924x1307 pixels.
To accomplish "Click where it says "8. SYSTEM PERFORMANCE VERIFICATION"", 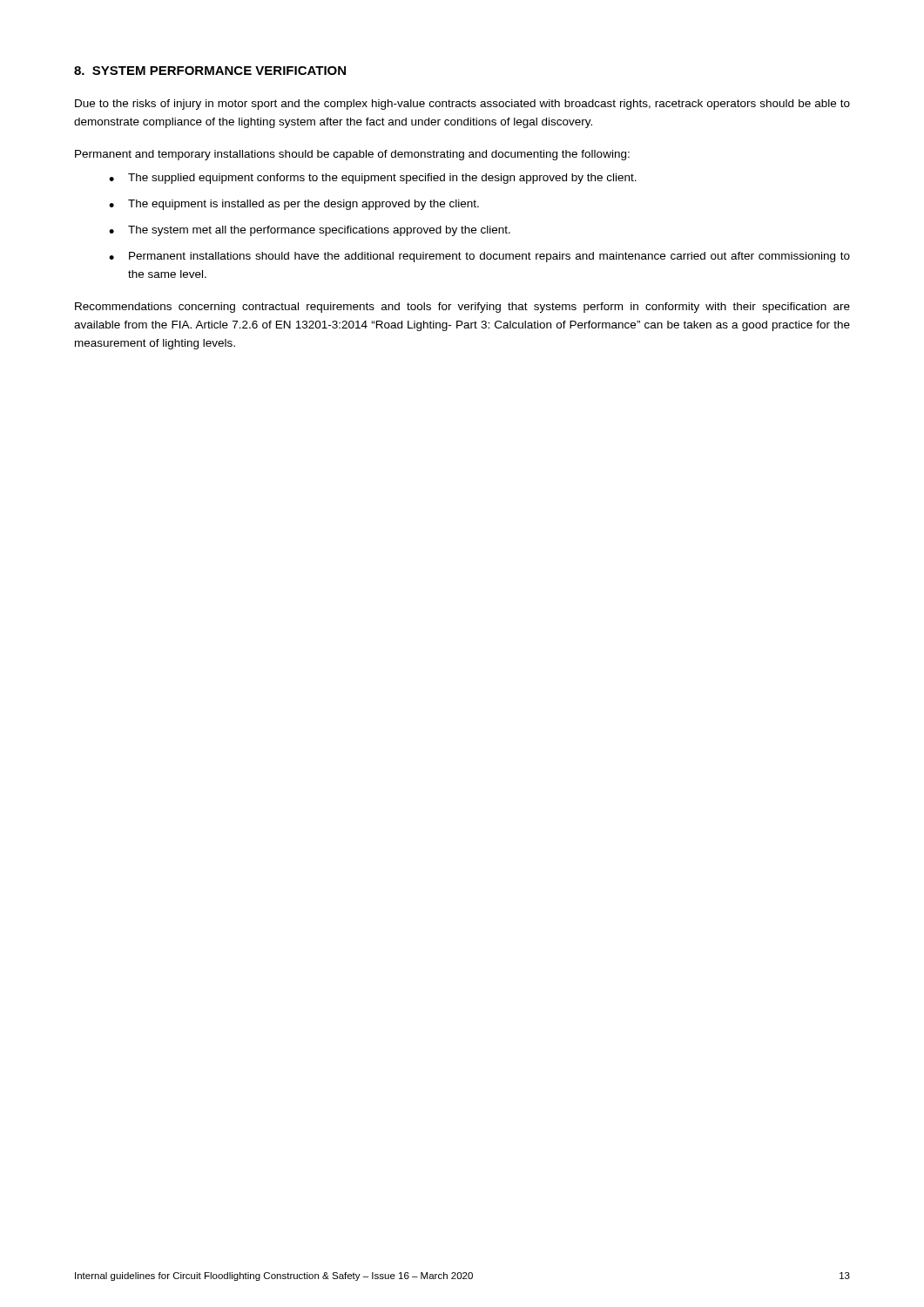I will [x=210, y=71].
